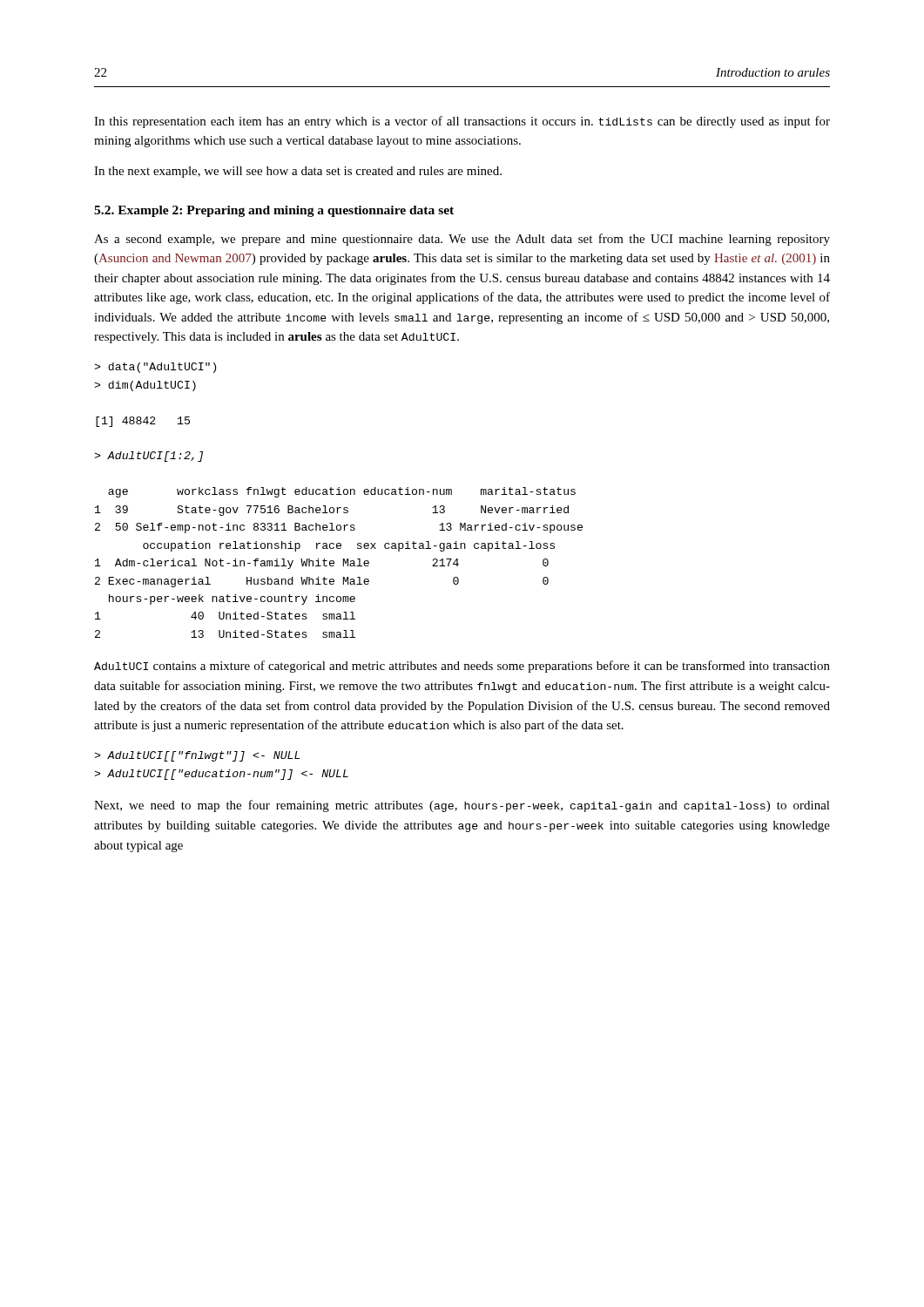The height and width of the screenshot is (1307, 924).
Task: Locate the block of text that opens with "As a second example, we prepare and"
Action: (462, 288)
